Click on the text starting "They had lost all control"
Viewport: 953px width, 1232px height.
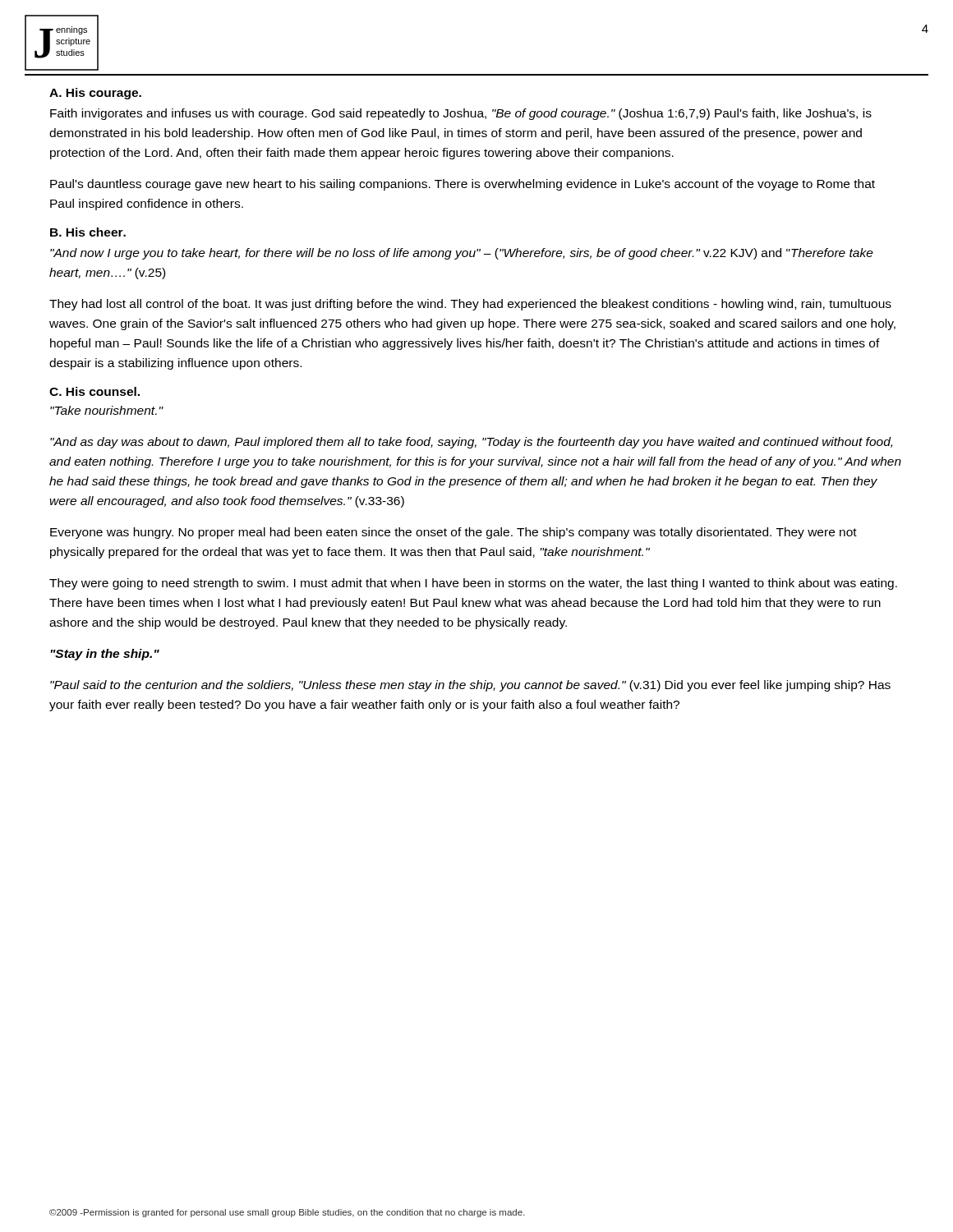point(476,334)
